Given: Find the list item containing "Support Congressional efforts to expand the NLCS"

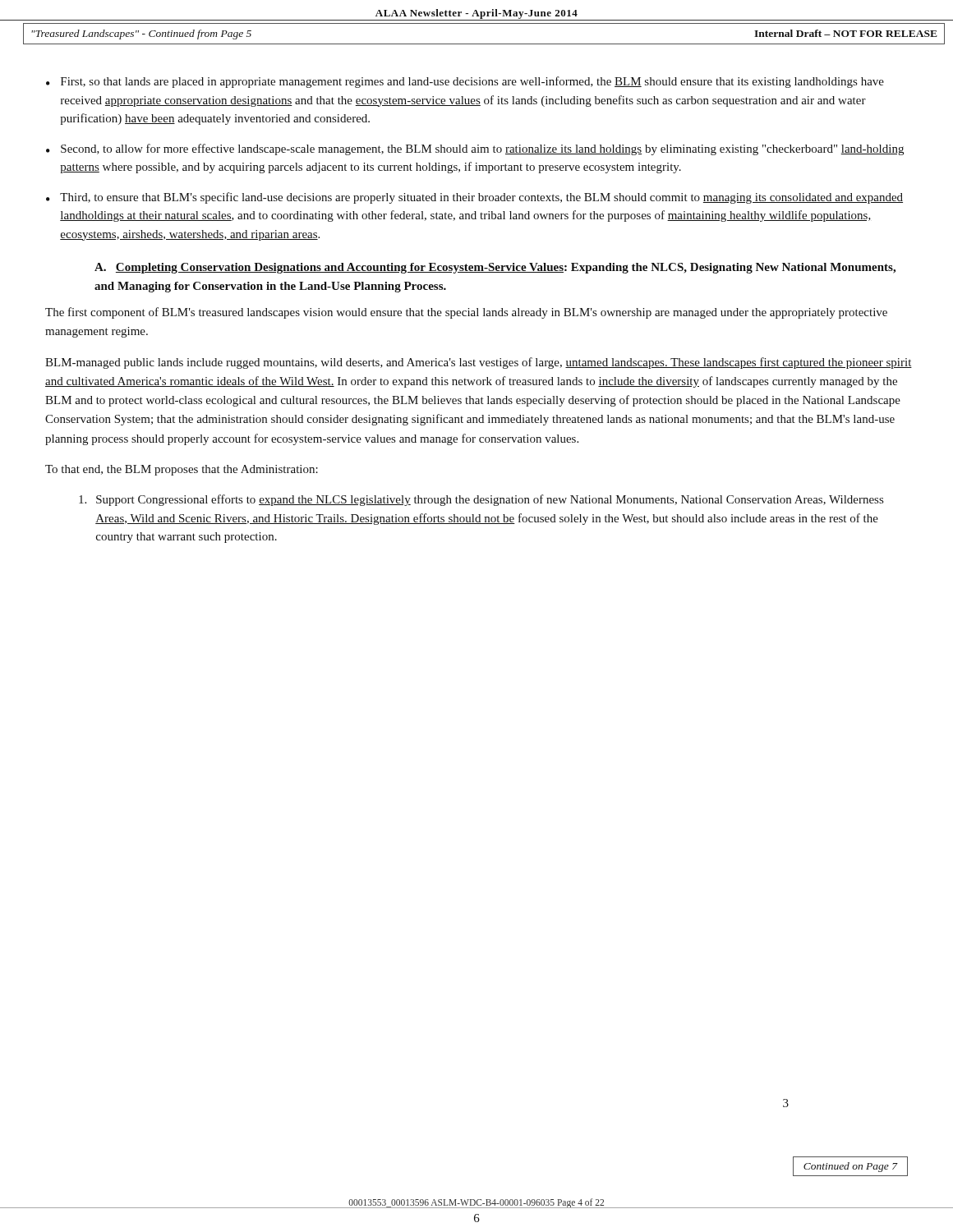Looking at the screenshot, I should (497, 518).
